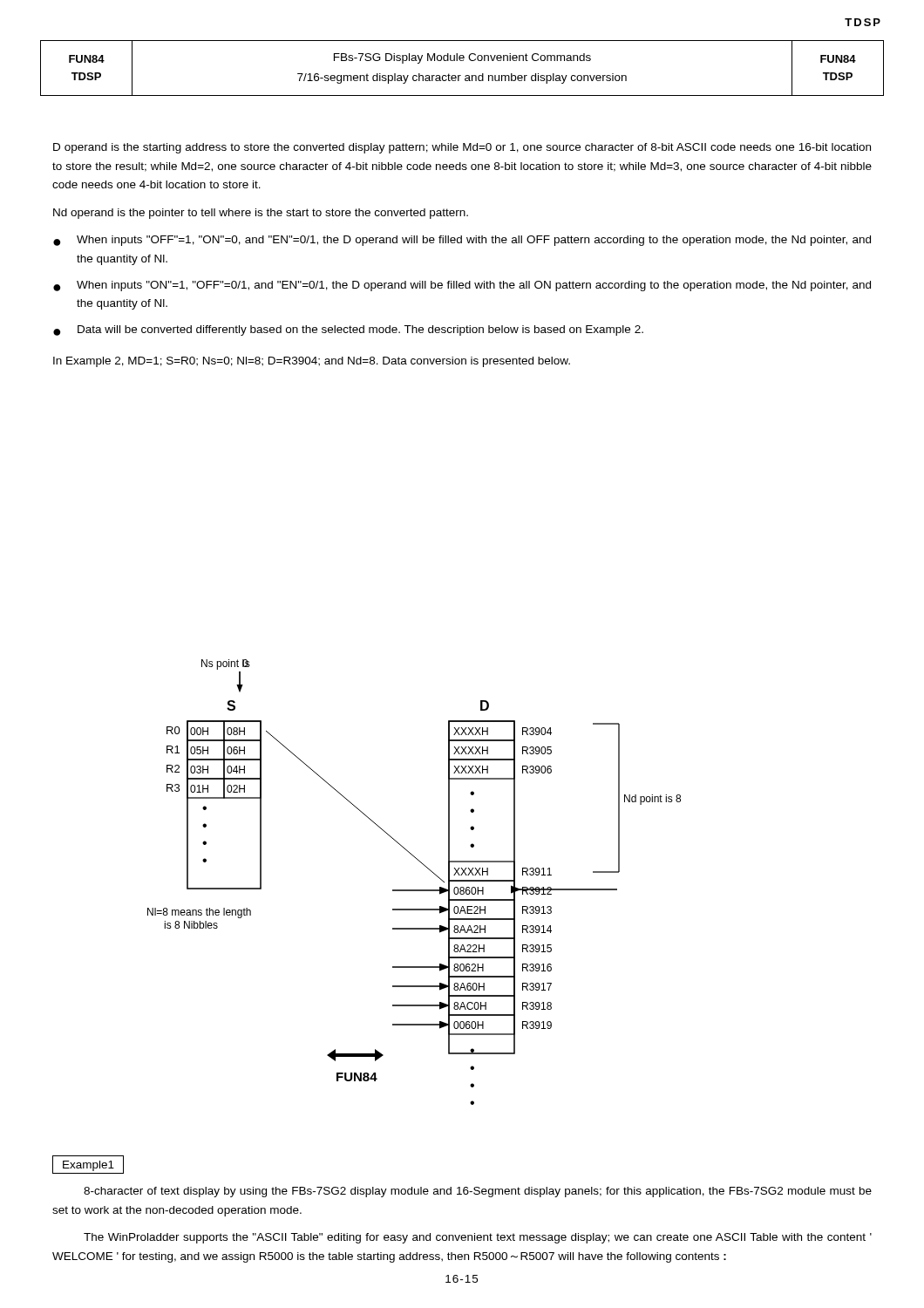Click on the table containing "FUN84TDSP FBs-7SG Display Module Convenient"
924x1308 pixels.
(x=462, y=68)
